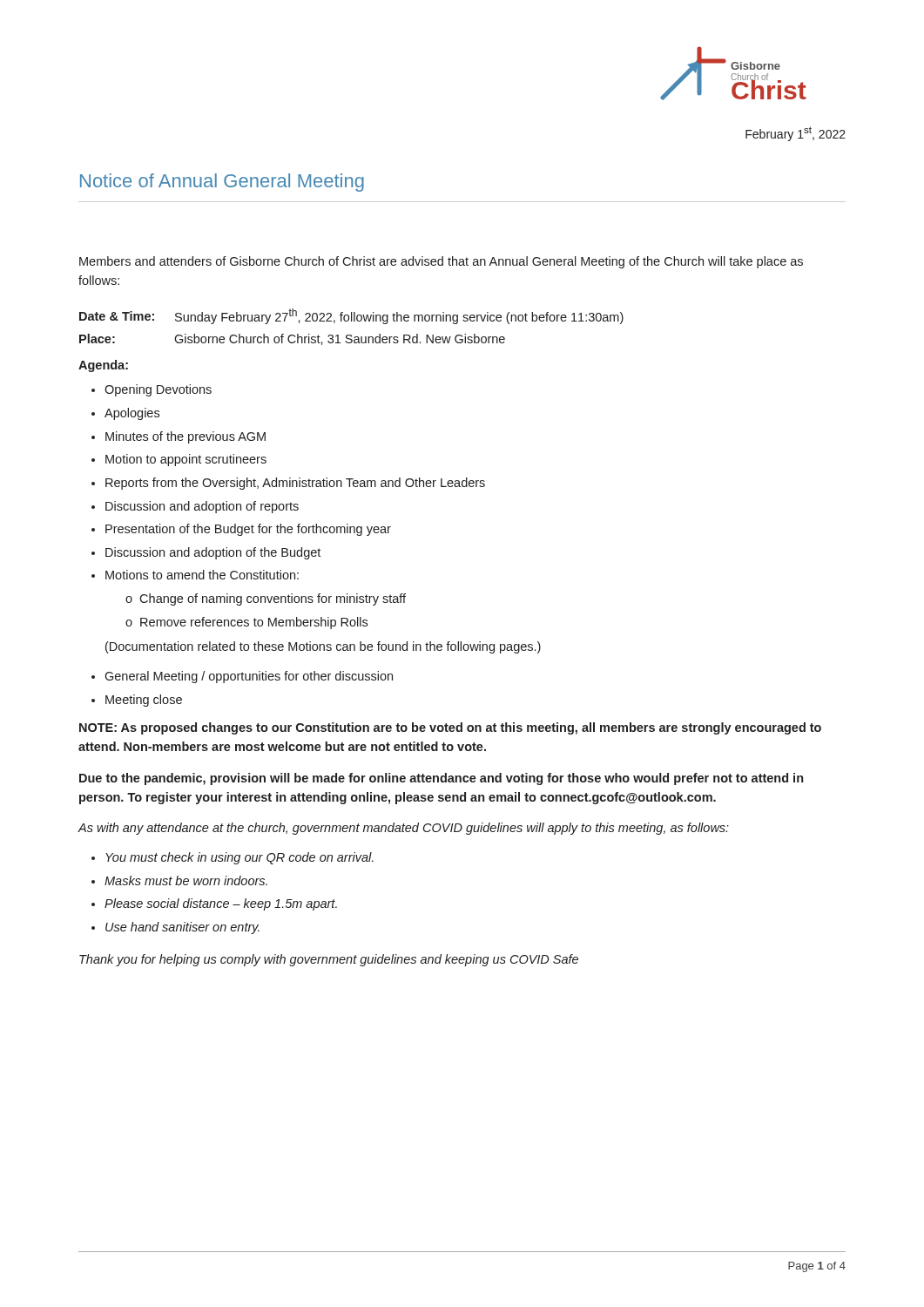This screenshot has height=1307, width=924.
Task: Locate the text starting "You must check in using our"
Action: 240,858
